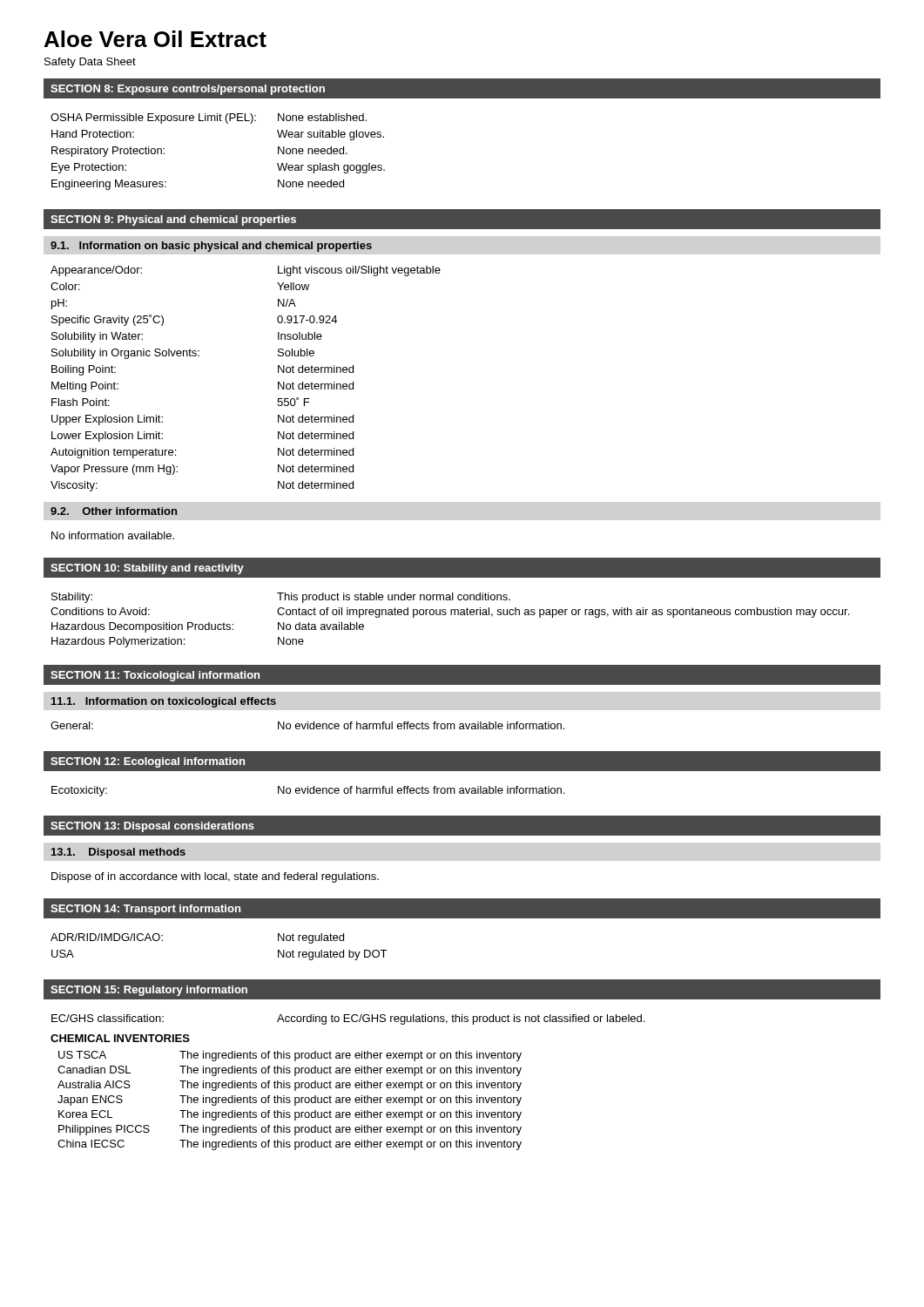924x1307 pixels.
Task: Click on the text block with the text "Stability: This product is stable under normal conditions."
Action: tap(462, 619)
